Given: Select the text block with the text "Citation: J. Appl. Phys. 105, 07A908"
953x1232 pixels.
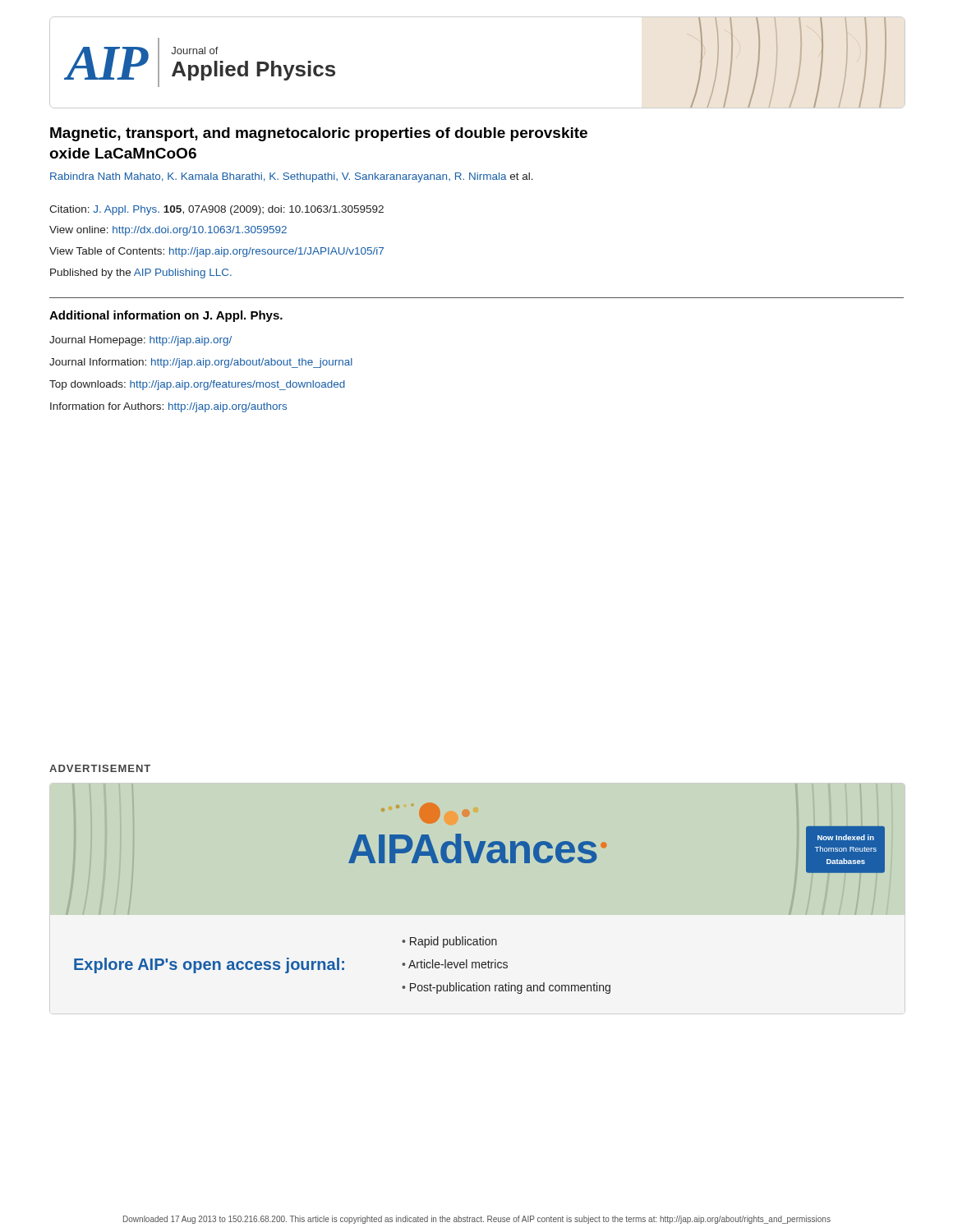Looking at the screenshot, I should (x=216, y=210).
